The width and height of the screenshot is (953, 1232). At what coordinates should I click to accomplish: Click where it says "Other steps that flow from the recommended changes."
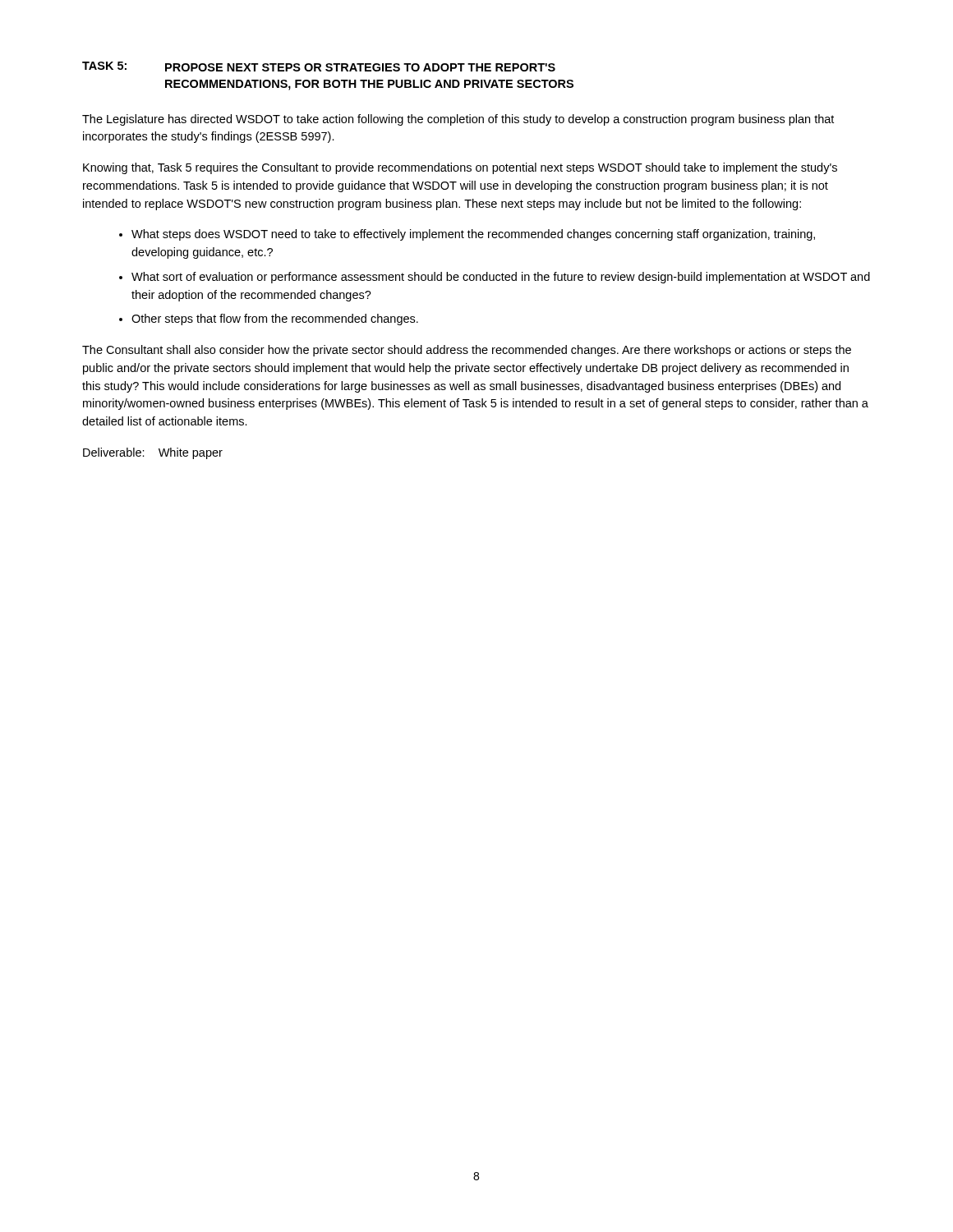pos(275,319)
